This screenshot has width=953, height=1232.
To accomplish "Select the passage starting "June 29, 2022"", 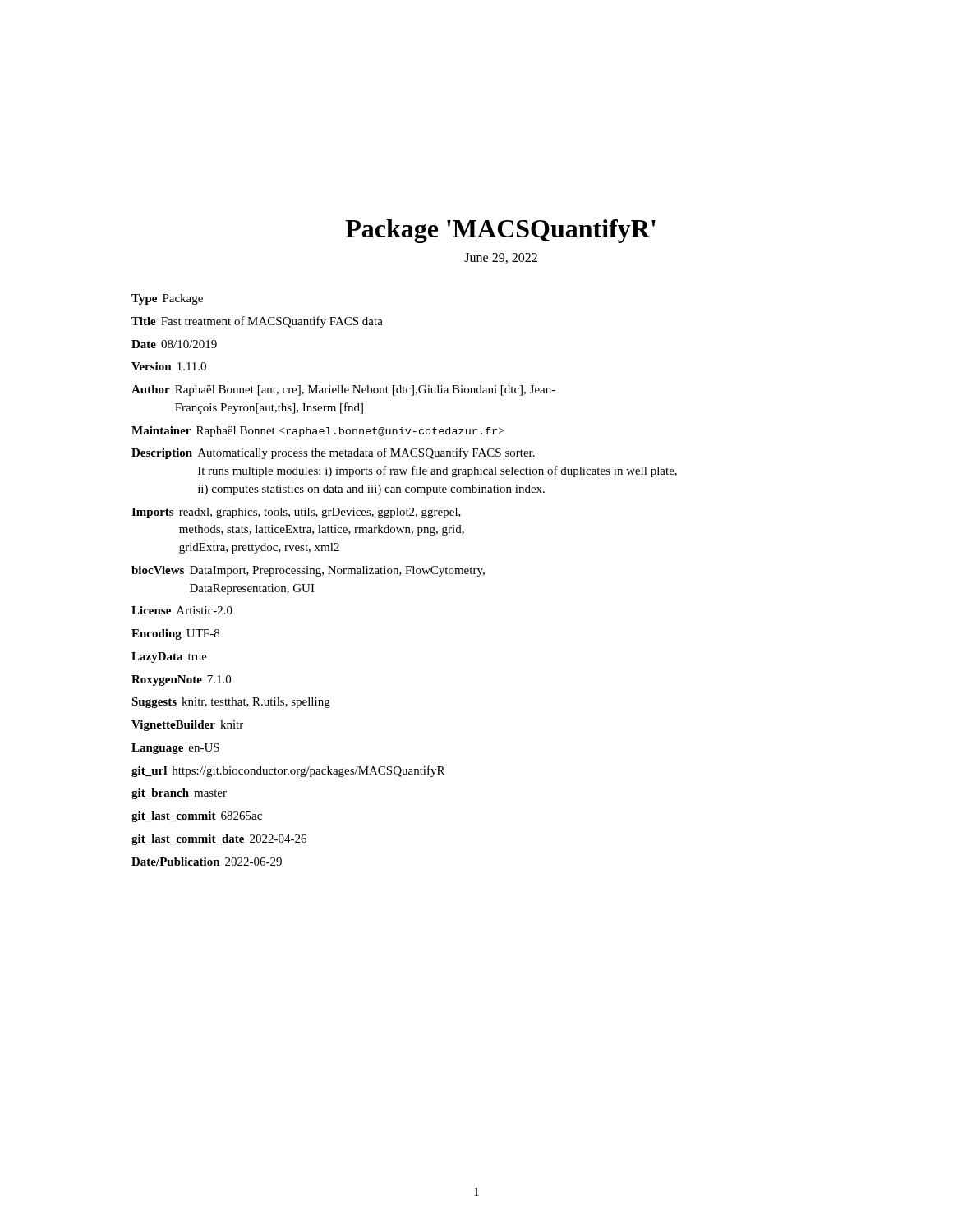I will tap(501, 257).
